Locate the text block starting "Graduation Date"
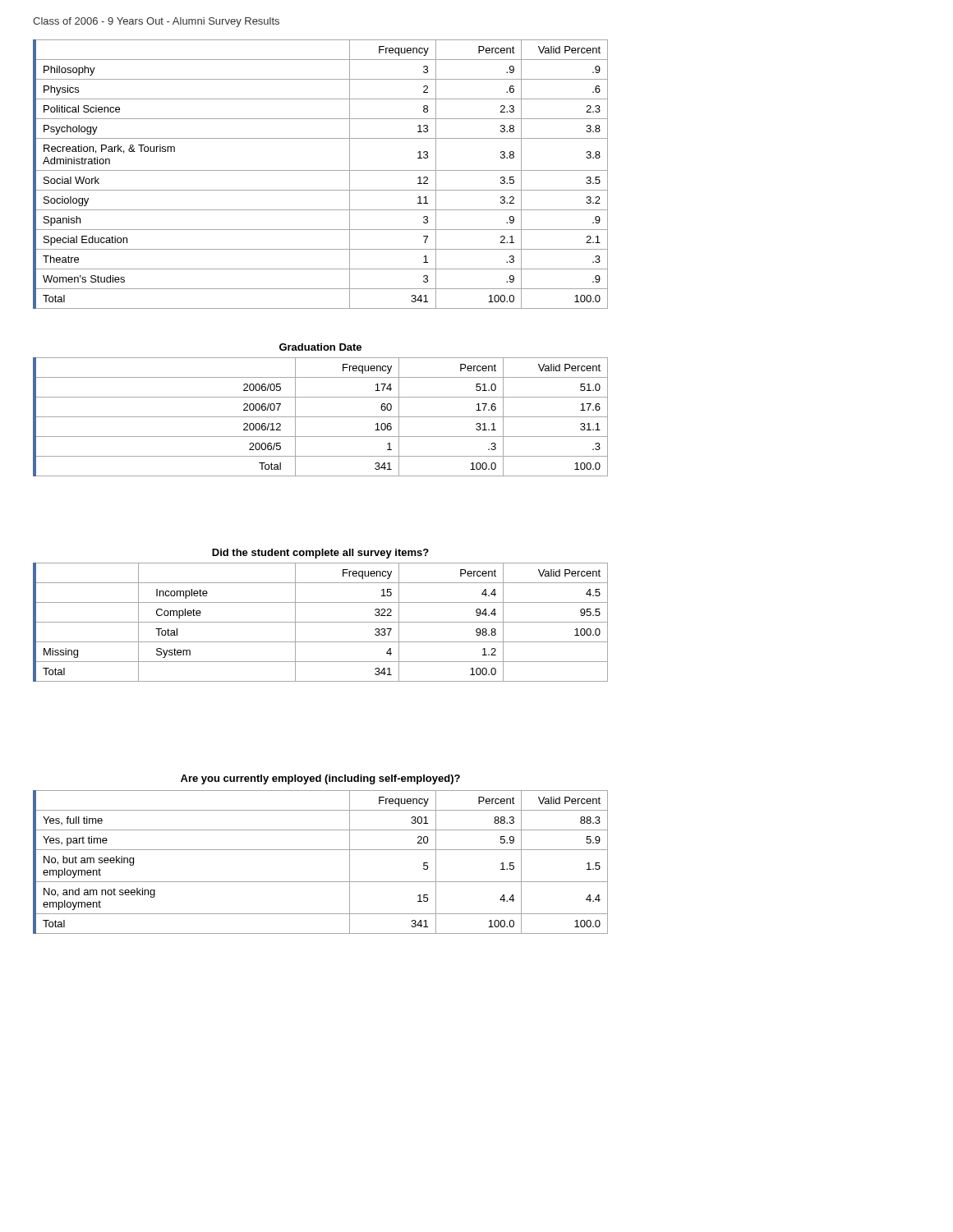This screenshot has height=1232, width=953. coord(320,347)
